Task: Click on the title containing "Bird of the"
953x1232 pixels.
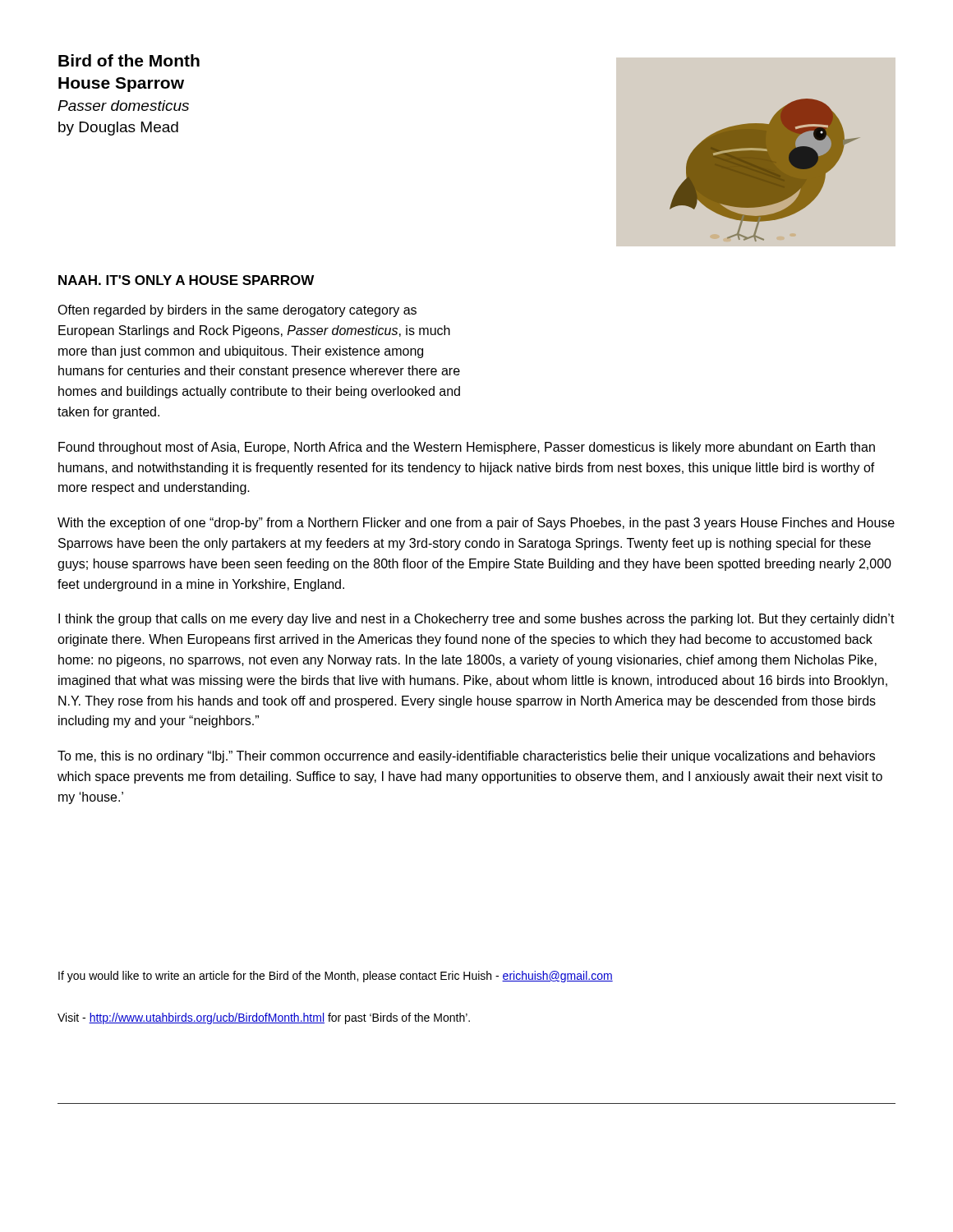Action: click(129, 60)
